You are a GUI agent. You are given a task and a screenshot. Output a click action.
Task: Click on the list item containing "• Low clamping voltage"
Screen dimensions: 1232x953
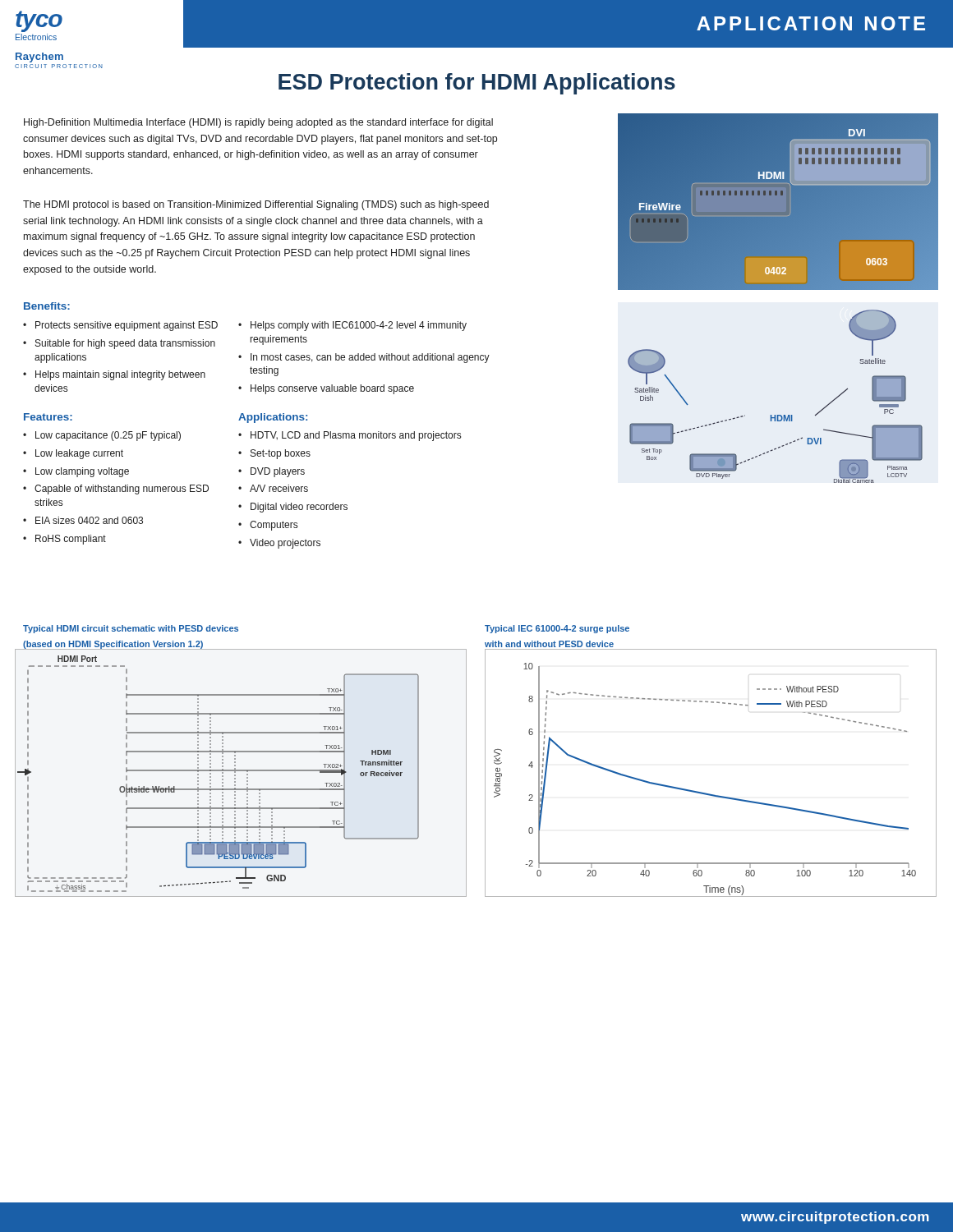pos(76,471)
